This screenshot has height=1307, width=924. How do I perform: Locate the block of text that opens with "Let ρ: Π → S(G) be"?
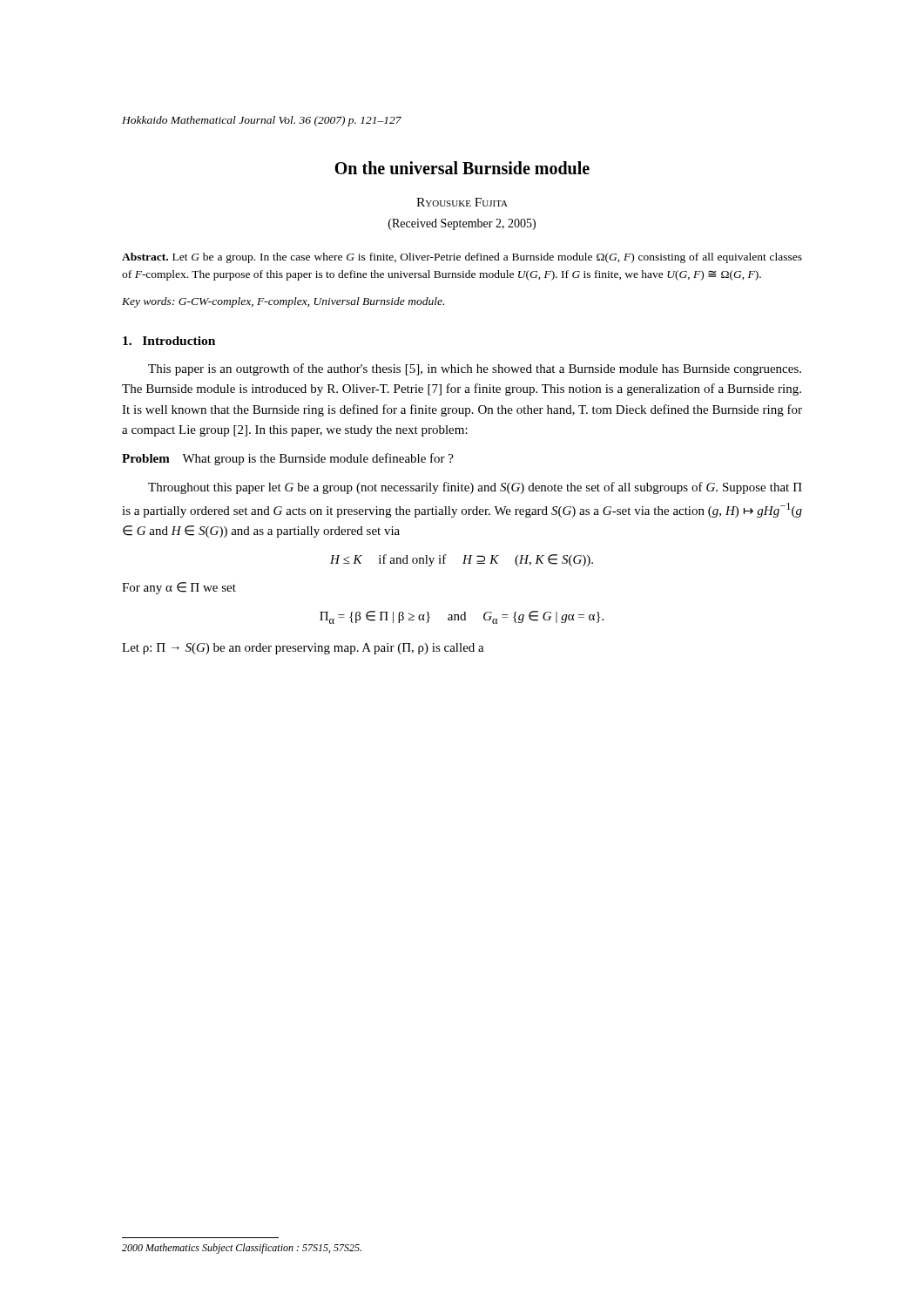303,648
